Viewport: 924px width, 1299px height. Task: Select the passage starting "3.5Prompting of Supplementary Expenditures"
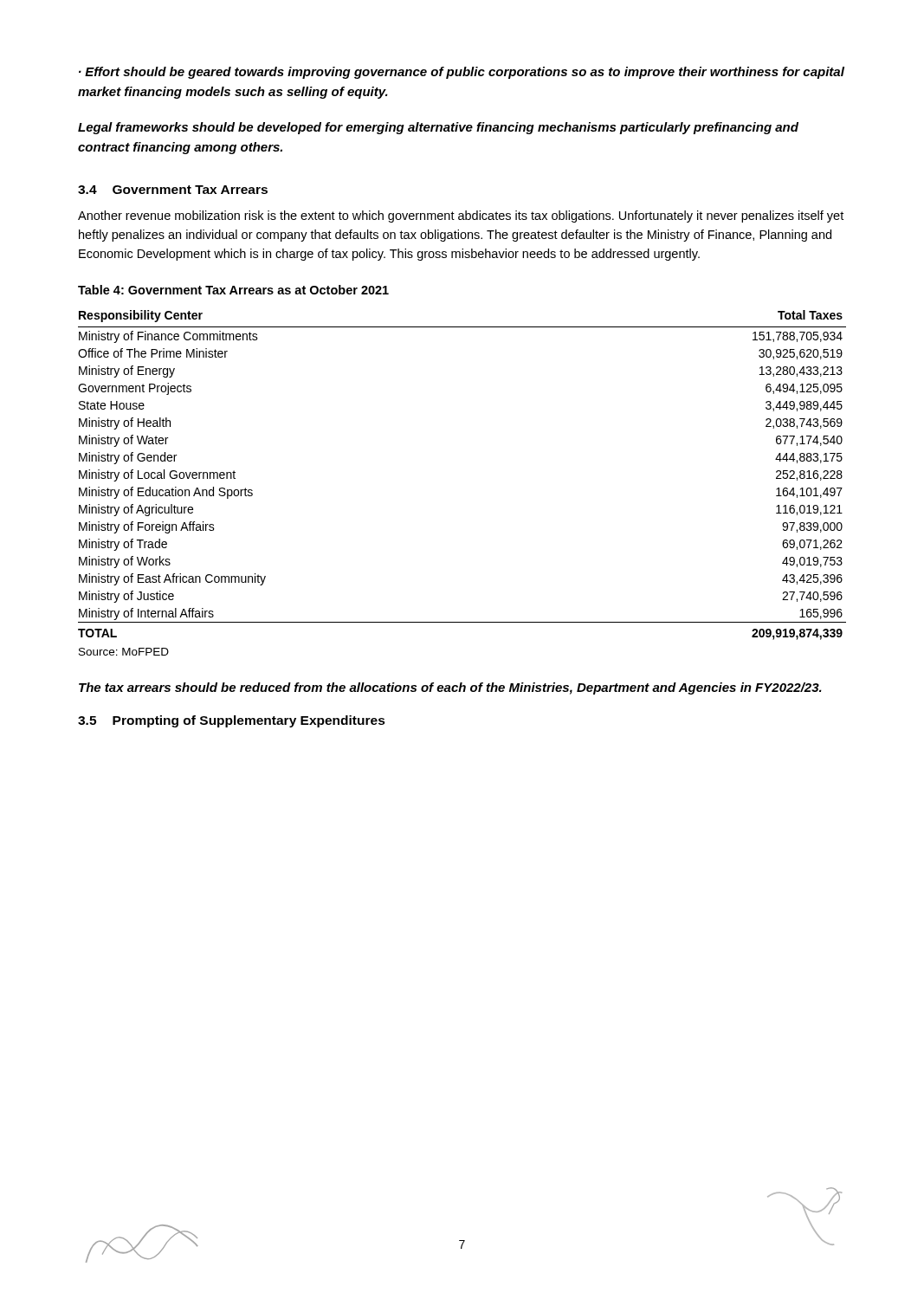tap(232, 720)
